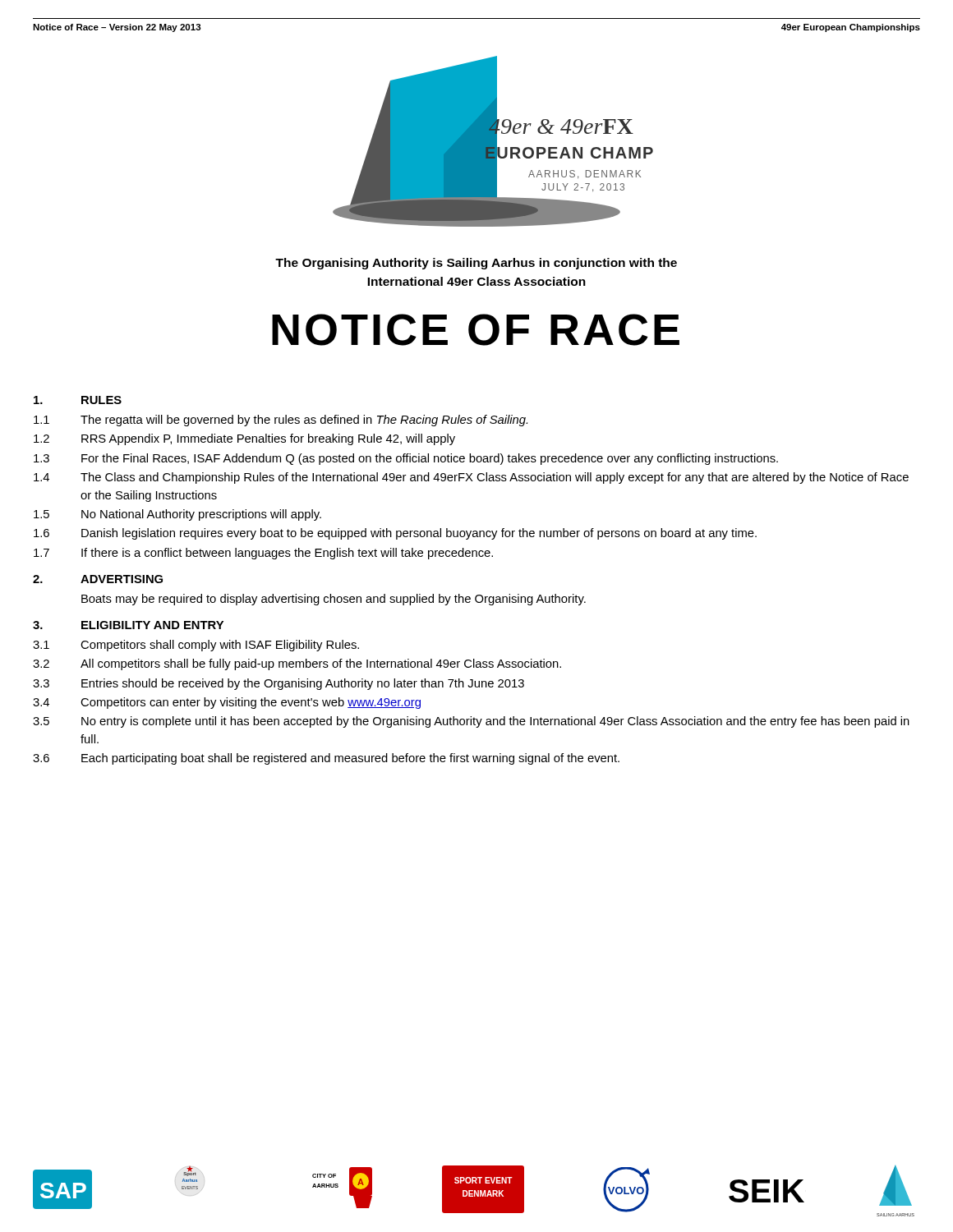Find the block starting "4 The Class and Championship Rules of"
953x1232 pixels.
(x=476, y=486)
